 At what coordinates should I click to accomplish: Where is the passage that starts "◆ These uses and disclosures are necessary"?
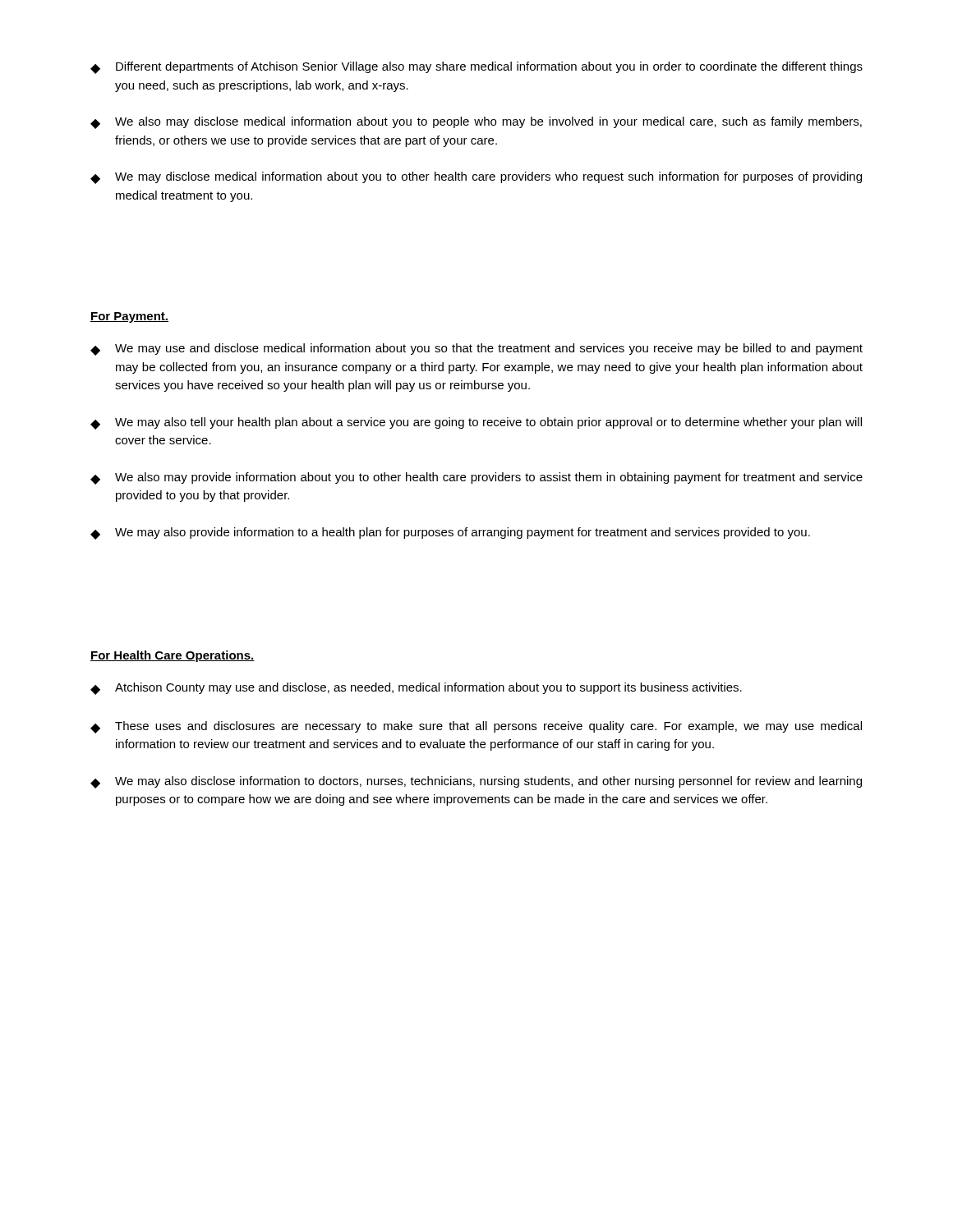(x=476, y=735)
